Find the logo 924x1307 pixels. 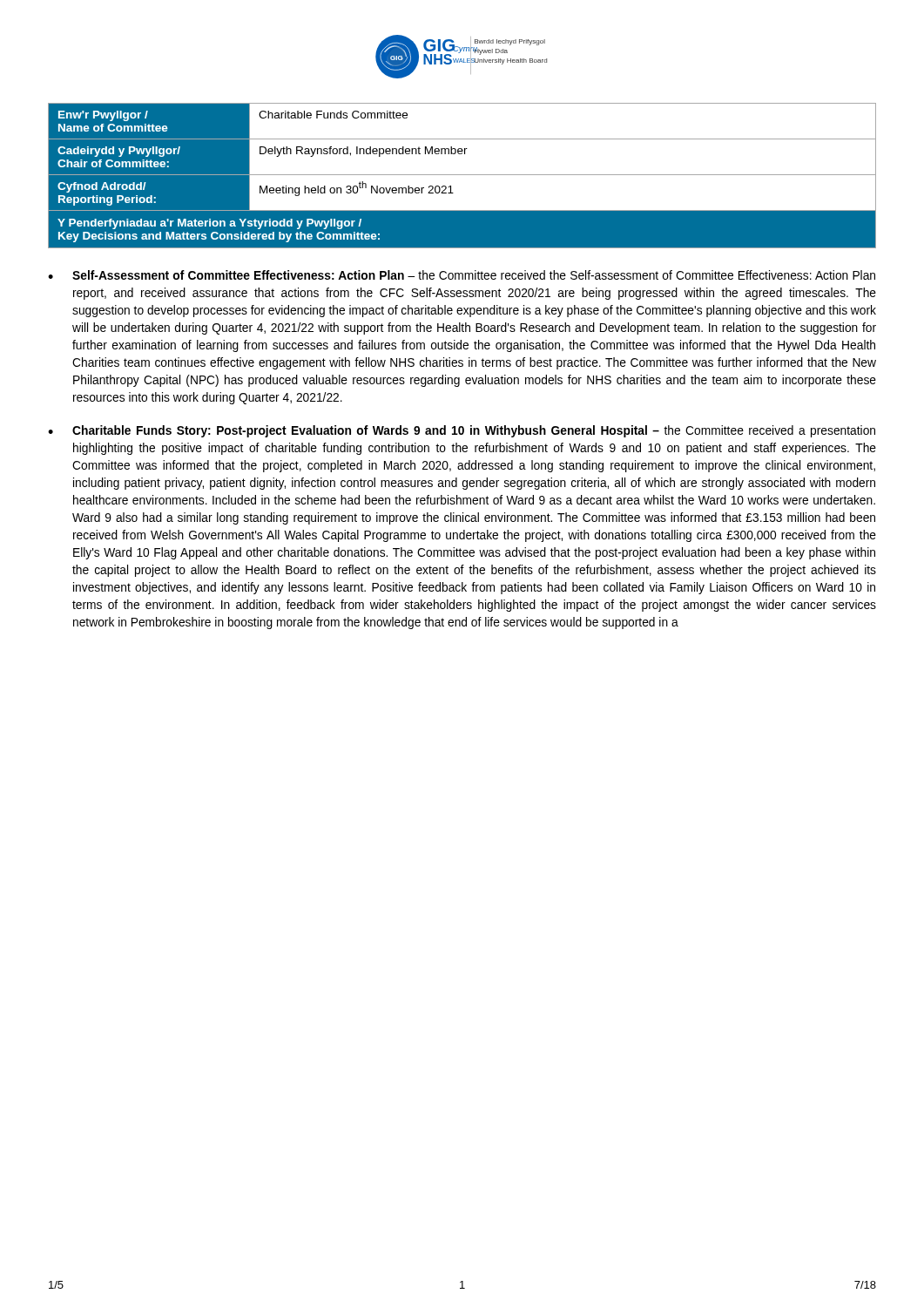pyautogui.click(x=462, y=57)
